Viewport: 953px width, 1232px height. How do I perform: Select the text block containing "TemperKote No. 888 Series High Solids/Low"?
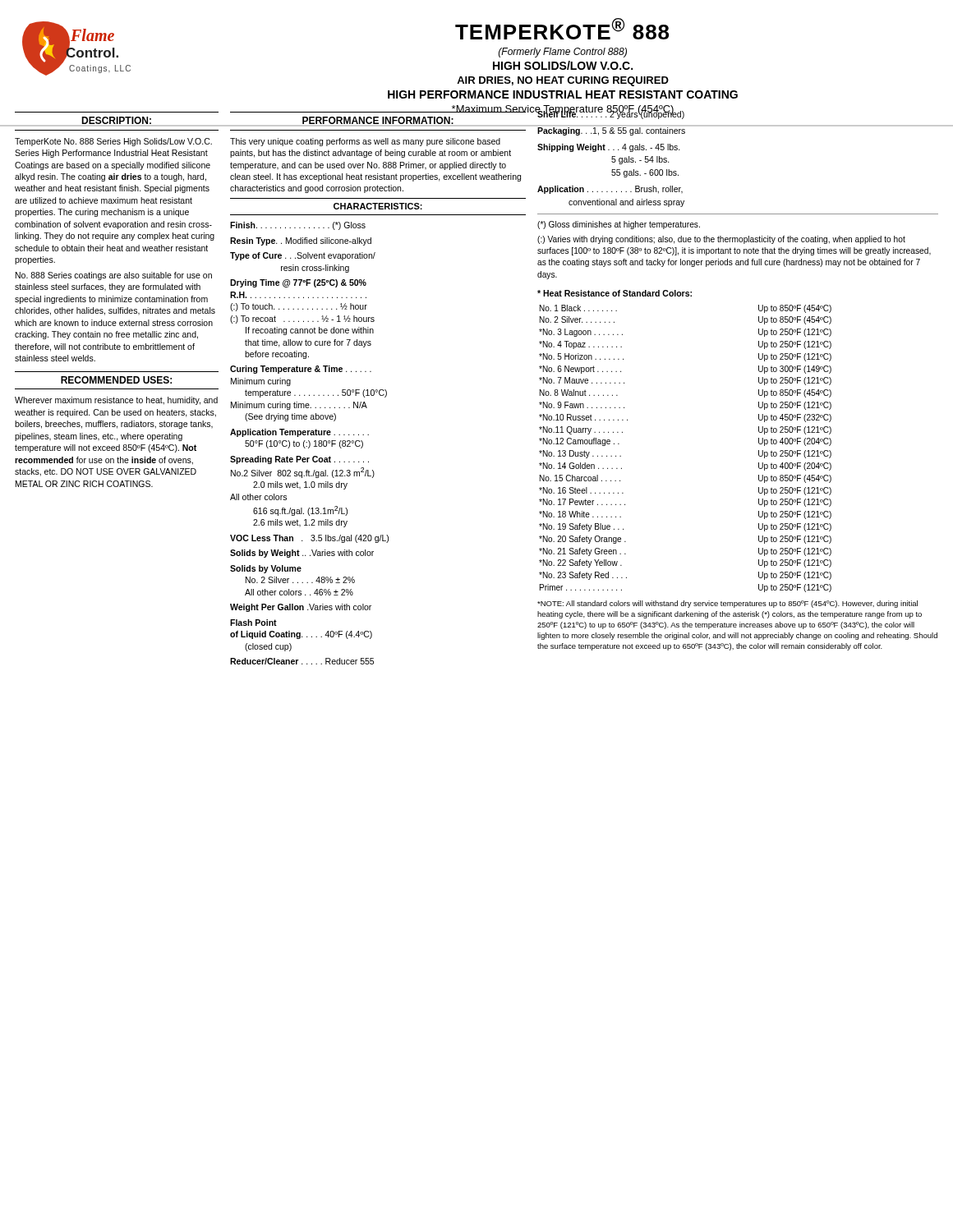[x=117, y=250]
